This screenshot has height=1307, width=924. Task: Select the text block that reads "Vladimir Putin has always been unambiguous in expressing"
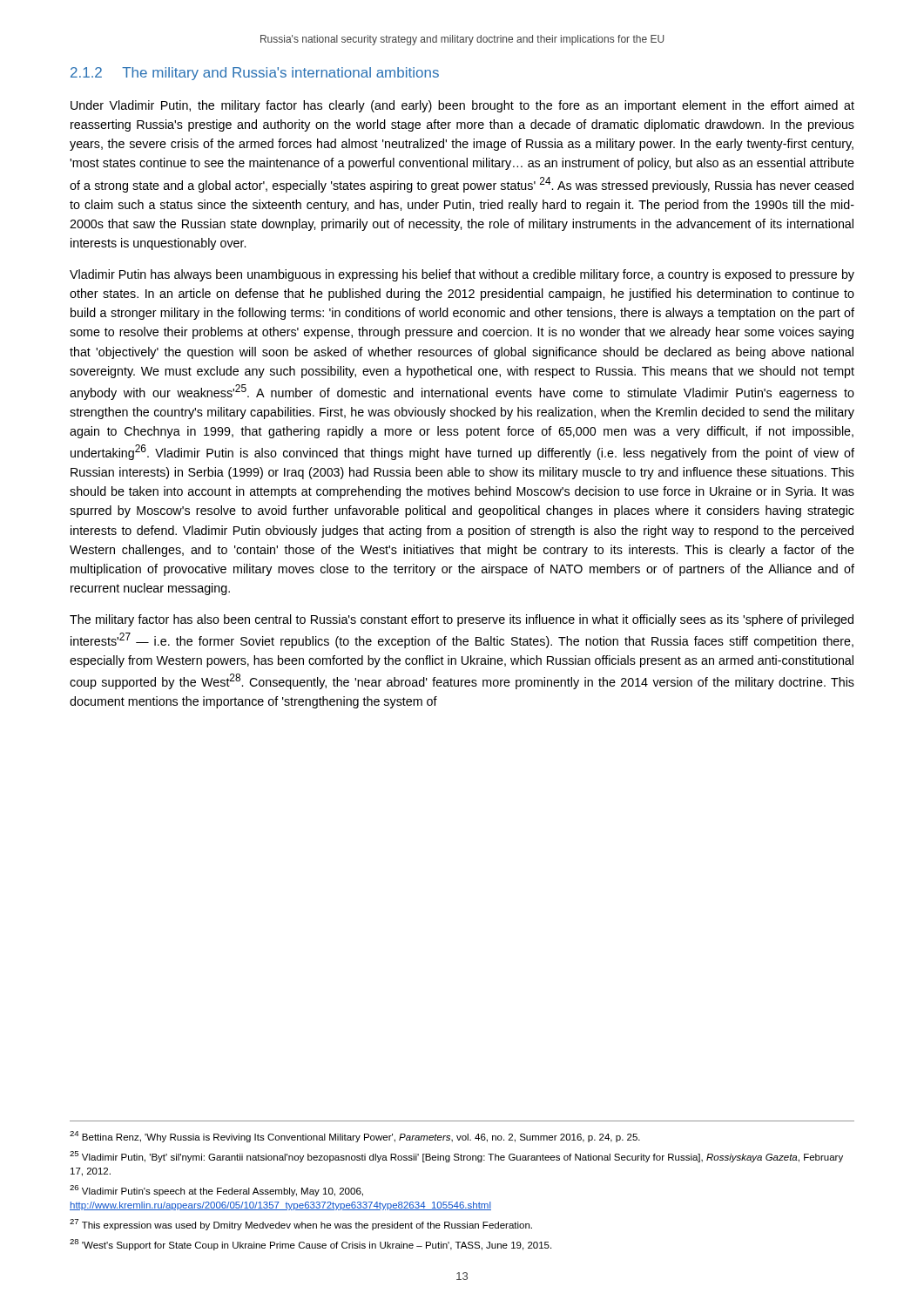(462, 431)
